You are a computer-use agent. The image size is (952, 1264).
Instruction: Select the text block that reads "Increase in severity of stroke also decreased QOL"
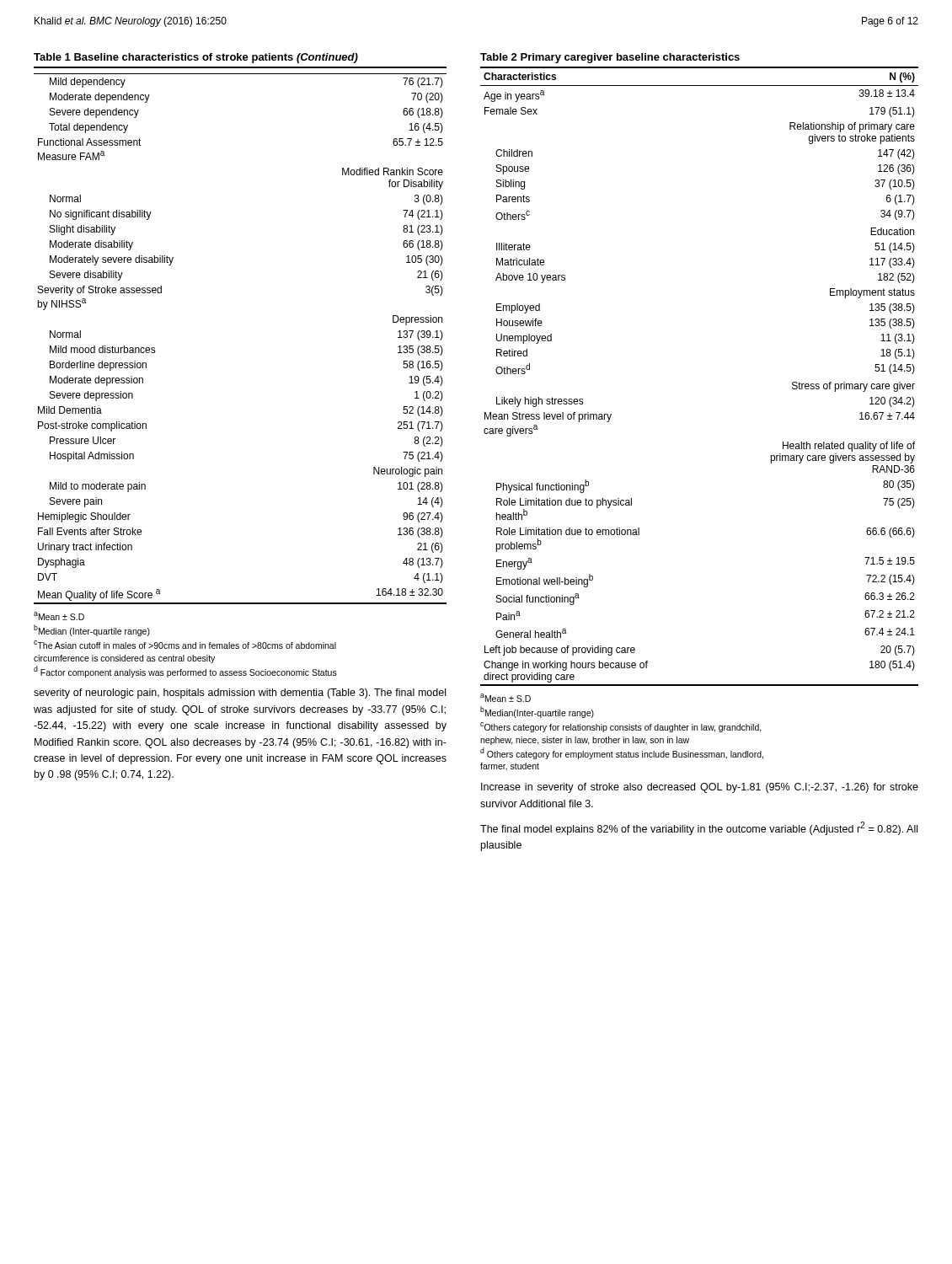(699, 795)
